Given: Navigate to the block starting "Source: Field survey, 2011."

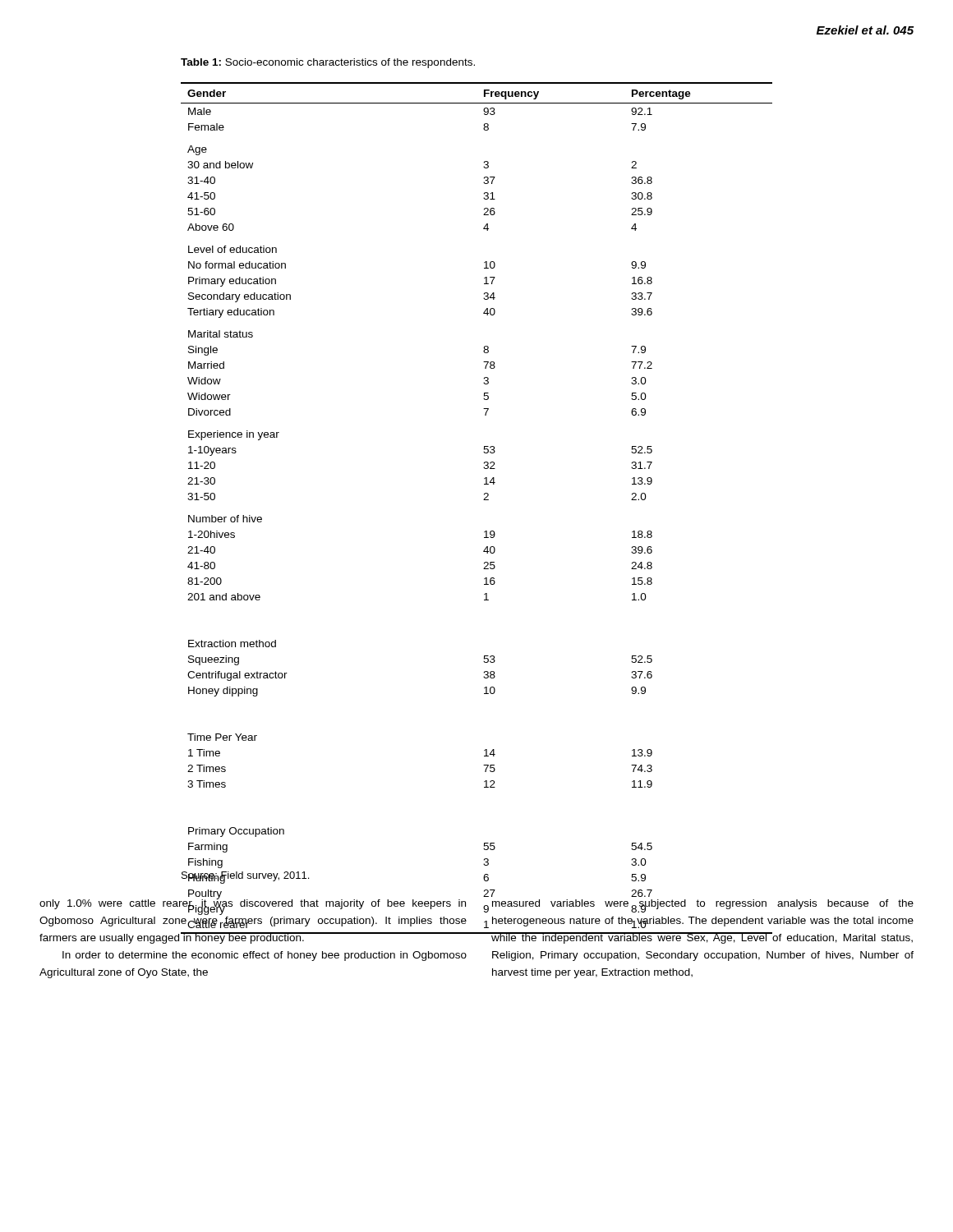Looking at the screenshot, I should (x=245, y=875).
